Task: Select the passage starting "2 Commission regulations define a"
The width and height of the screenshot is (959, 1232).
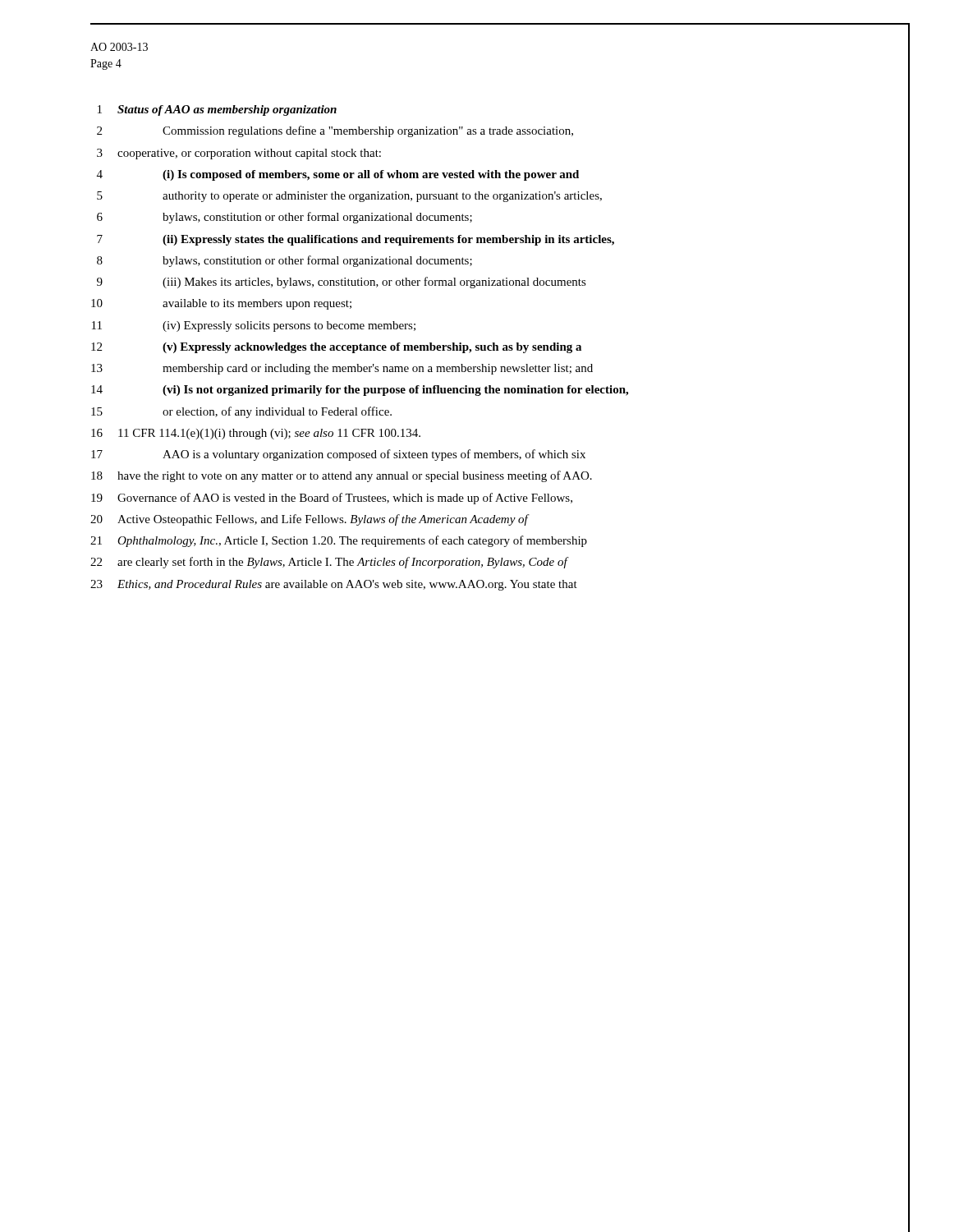Action: (x=475, y=131)
